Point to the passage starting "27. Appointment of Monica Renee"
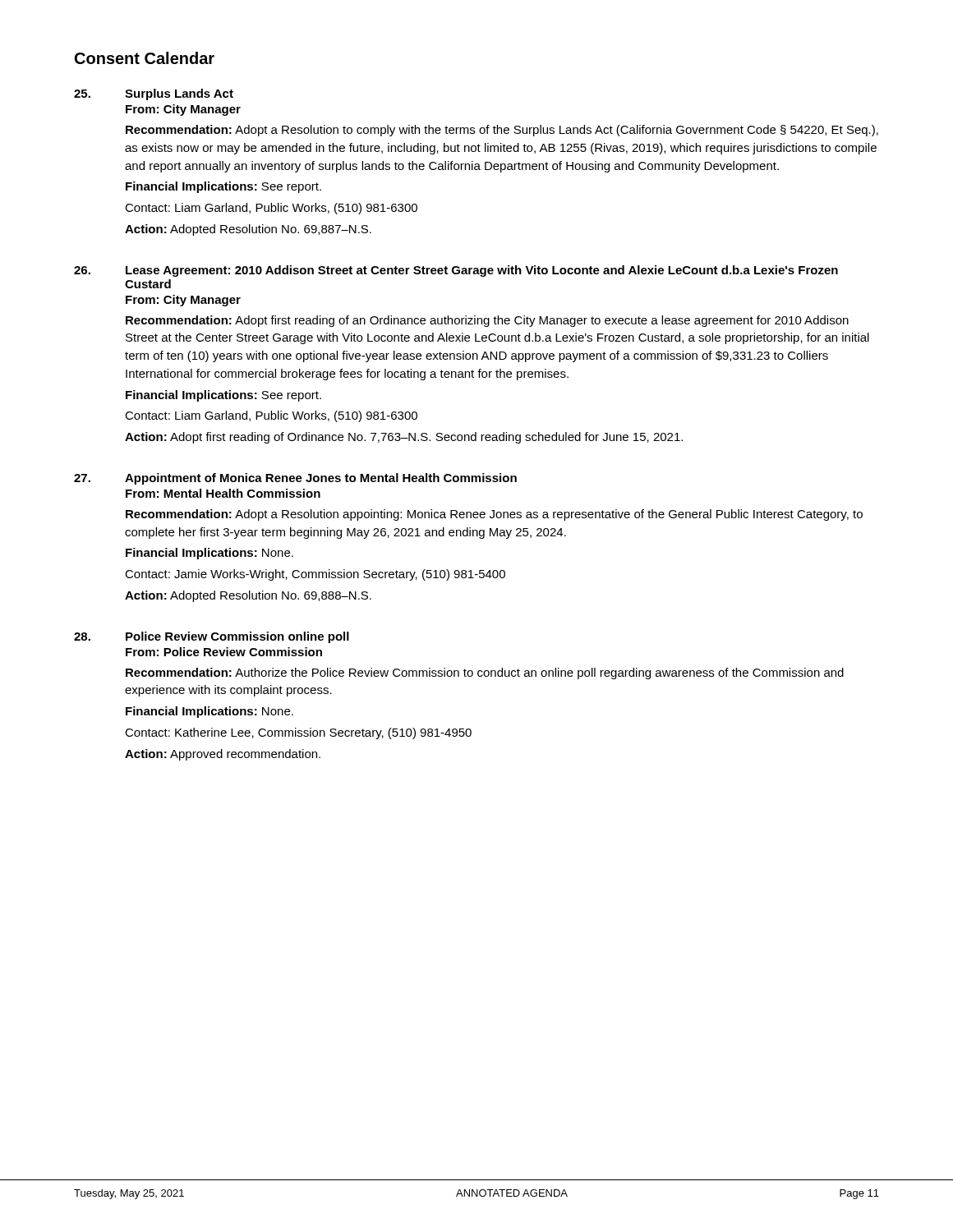 pos(476,539)
